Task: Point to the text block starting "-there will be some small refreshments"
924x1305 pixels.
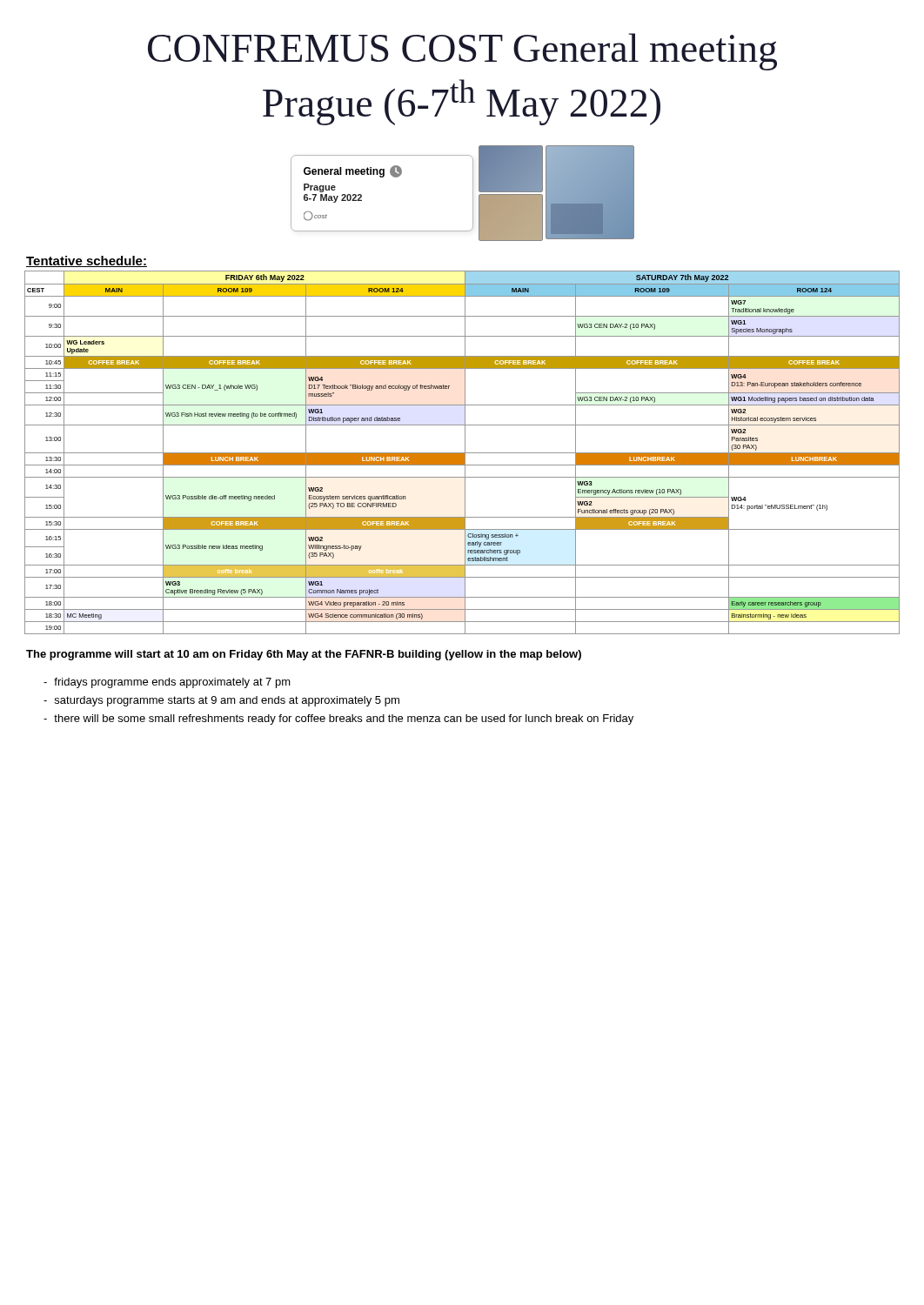Action: pyautogui.click(x=339, y=719)
